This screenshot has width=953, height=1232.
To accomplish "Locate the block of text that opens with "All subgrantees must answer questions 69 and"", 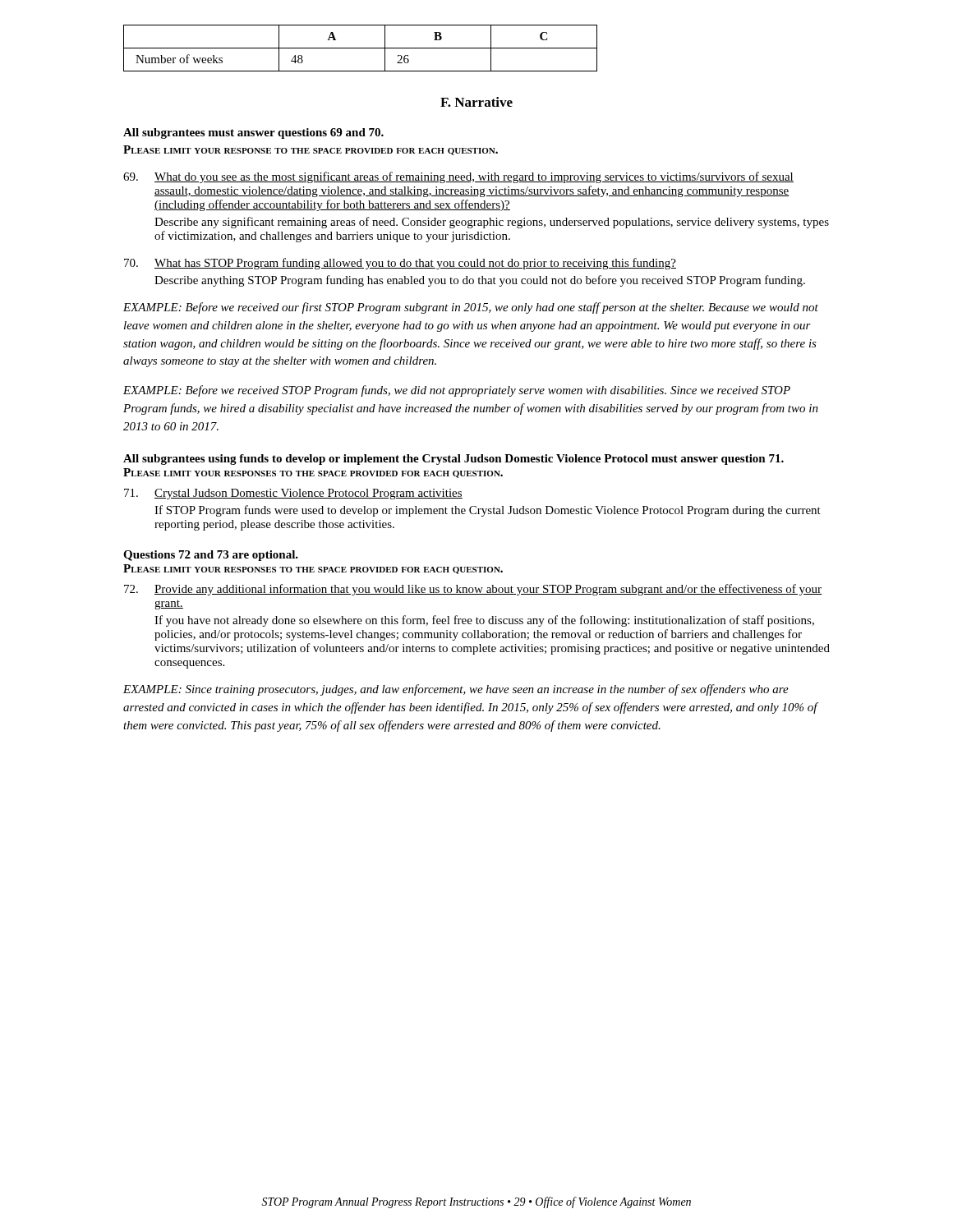I will point(476,141).
